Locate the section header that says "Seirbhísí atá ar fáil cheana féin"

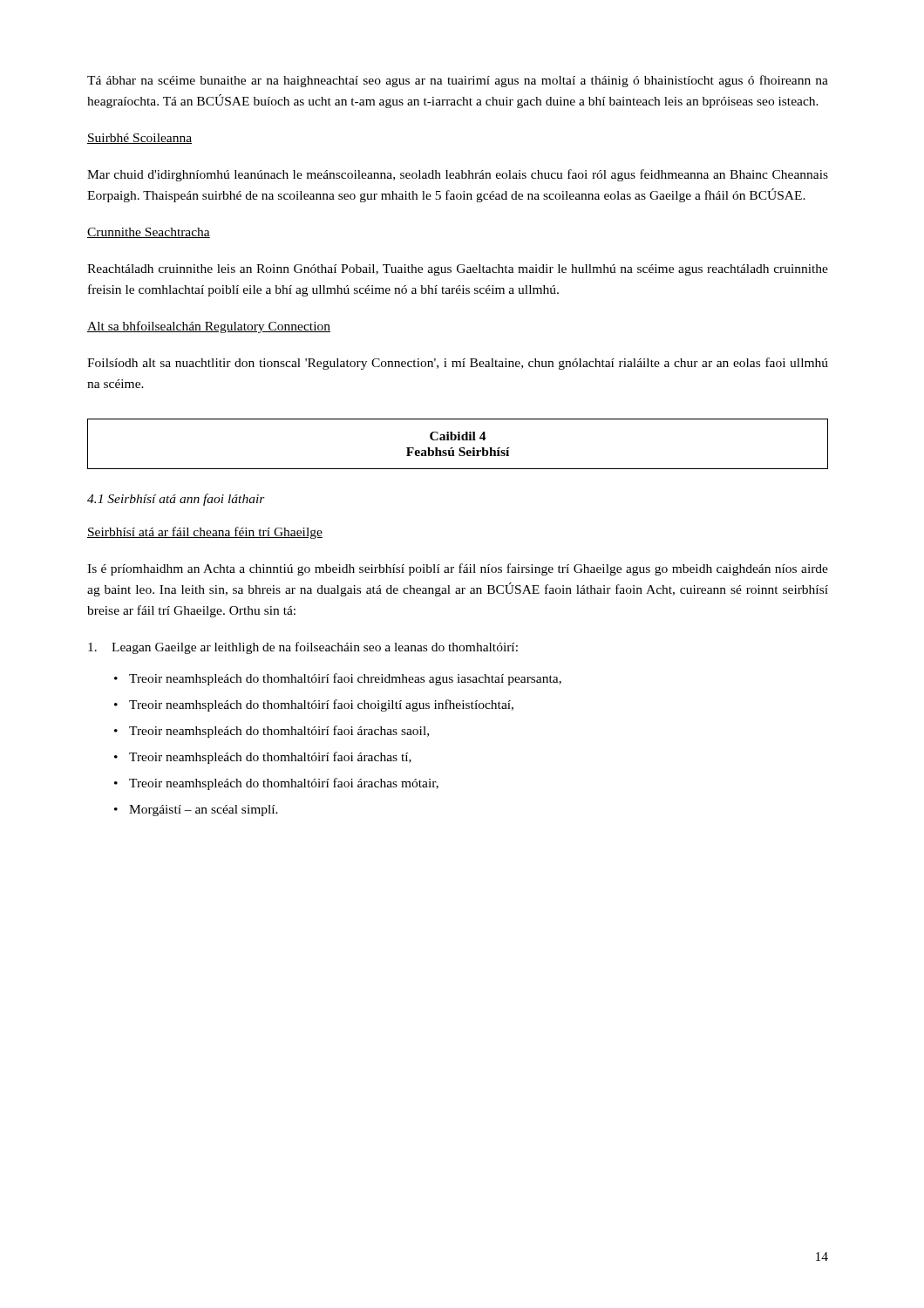pyautogui.click(x=205, y=533)
